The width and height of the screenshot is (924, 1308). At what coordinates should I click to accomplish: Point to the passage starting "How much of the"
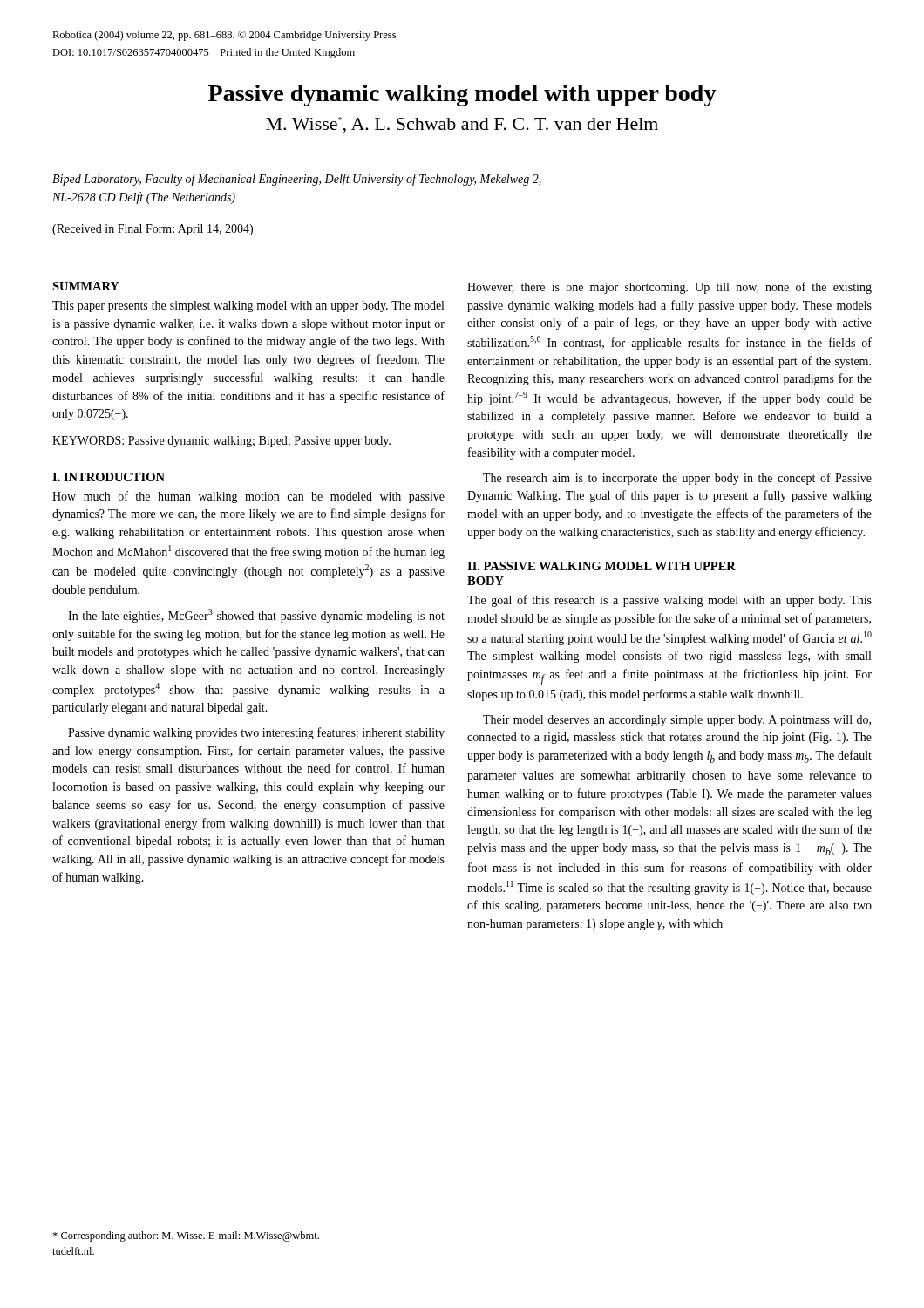(x=248, y=688)
